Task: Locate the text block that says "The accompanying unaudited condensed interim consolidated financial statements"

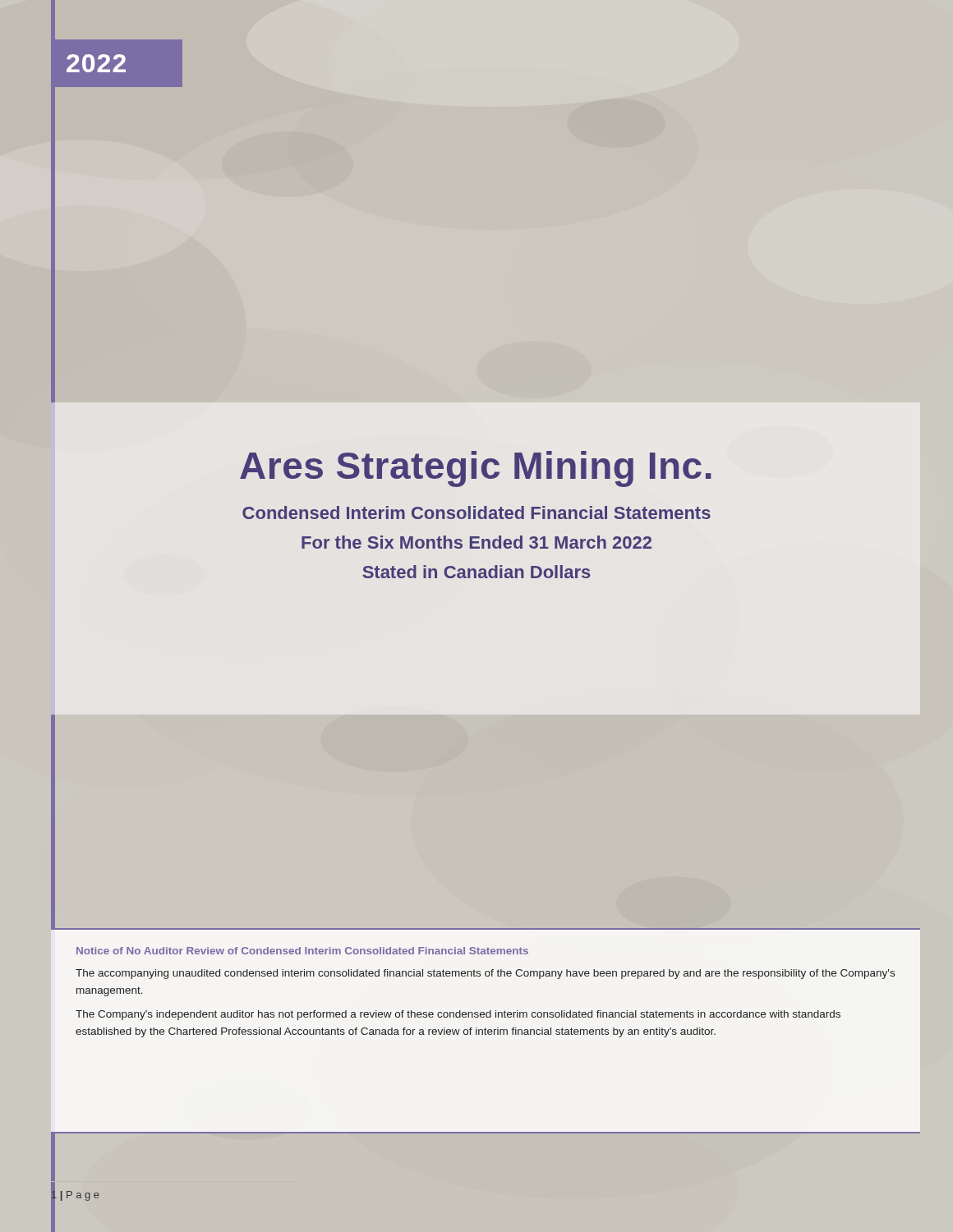Action: pyautogui.click(x=486, y=1003)
